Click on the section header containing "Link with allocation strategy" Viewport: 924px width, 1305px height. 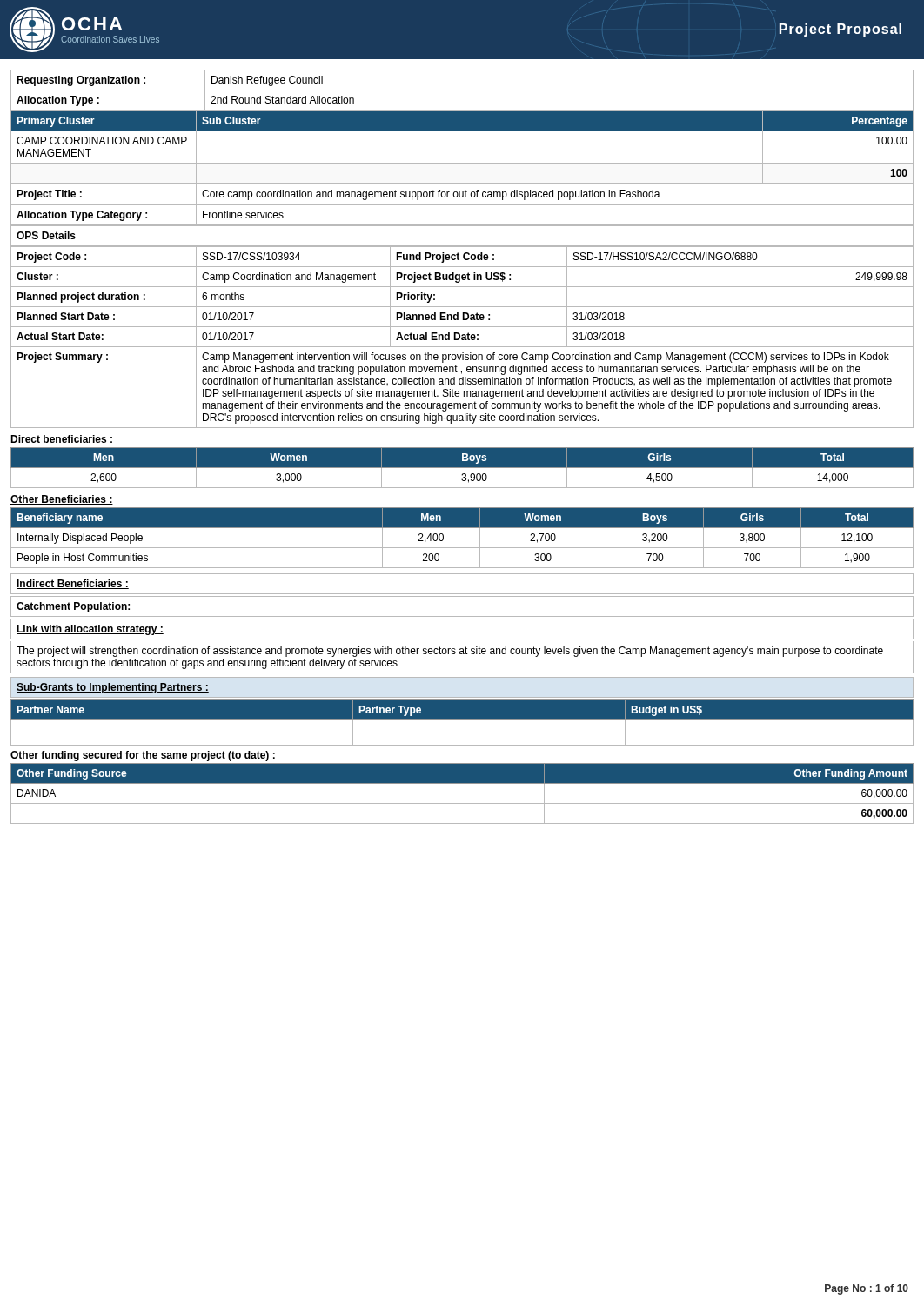pos(462,629)
